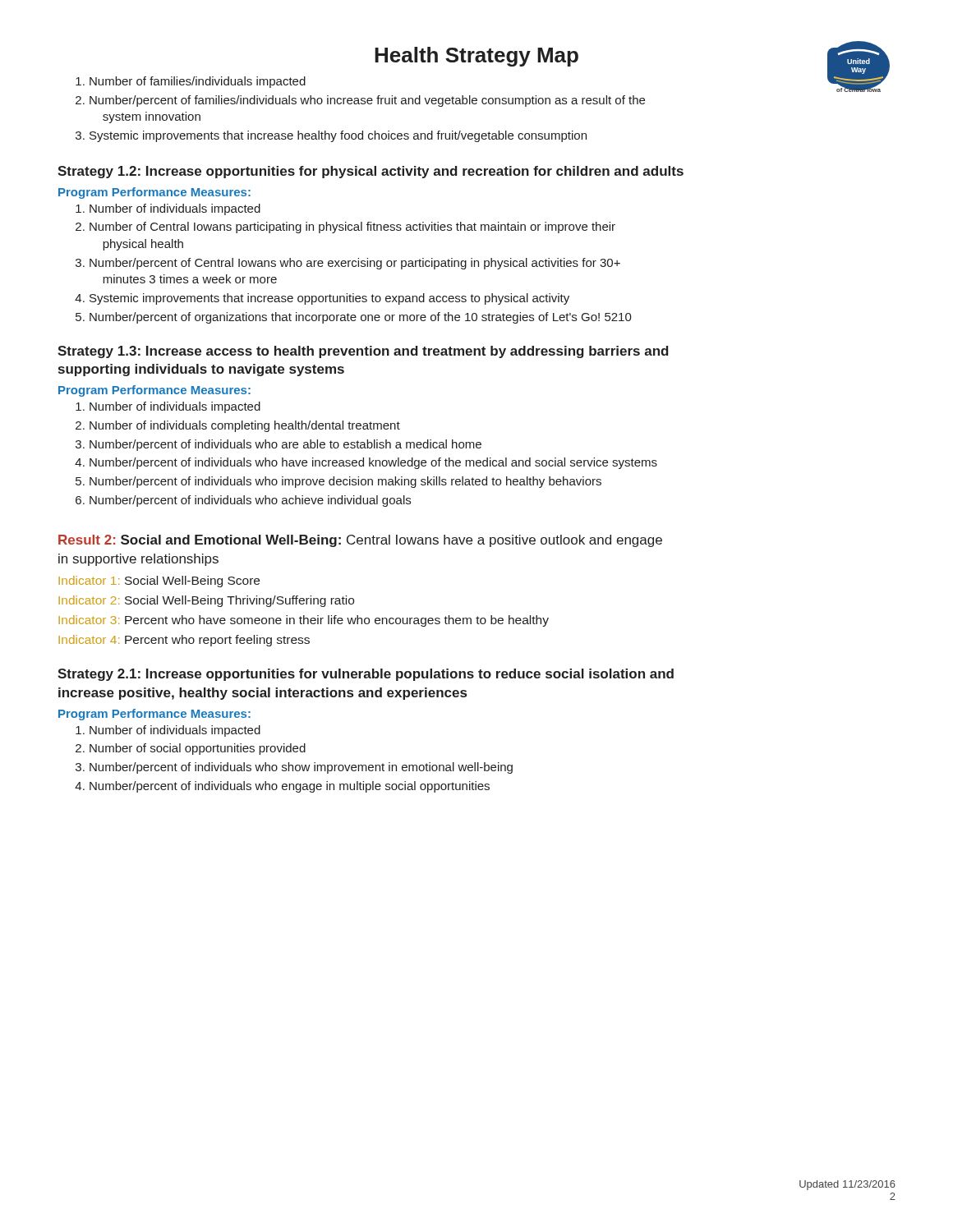Locate the logo
This screenshot has width=953, height=1232.
click(x=859, y=71)
